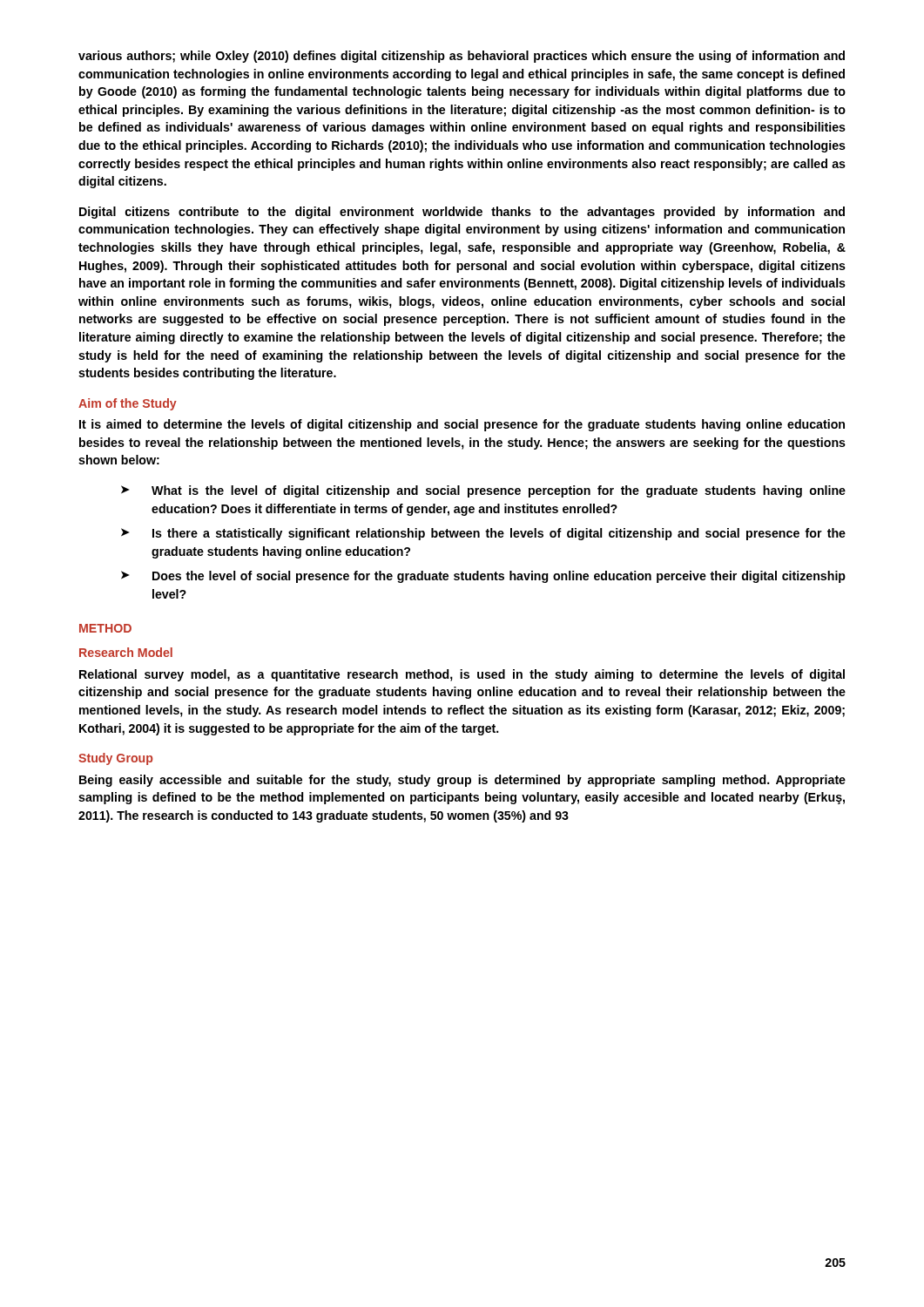Viewport: 924px width, 1307px height.
Task: Find the text block starting "➤ Does the level of social presence for"
Action: click(x=483, y=586)
